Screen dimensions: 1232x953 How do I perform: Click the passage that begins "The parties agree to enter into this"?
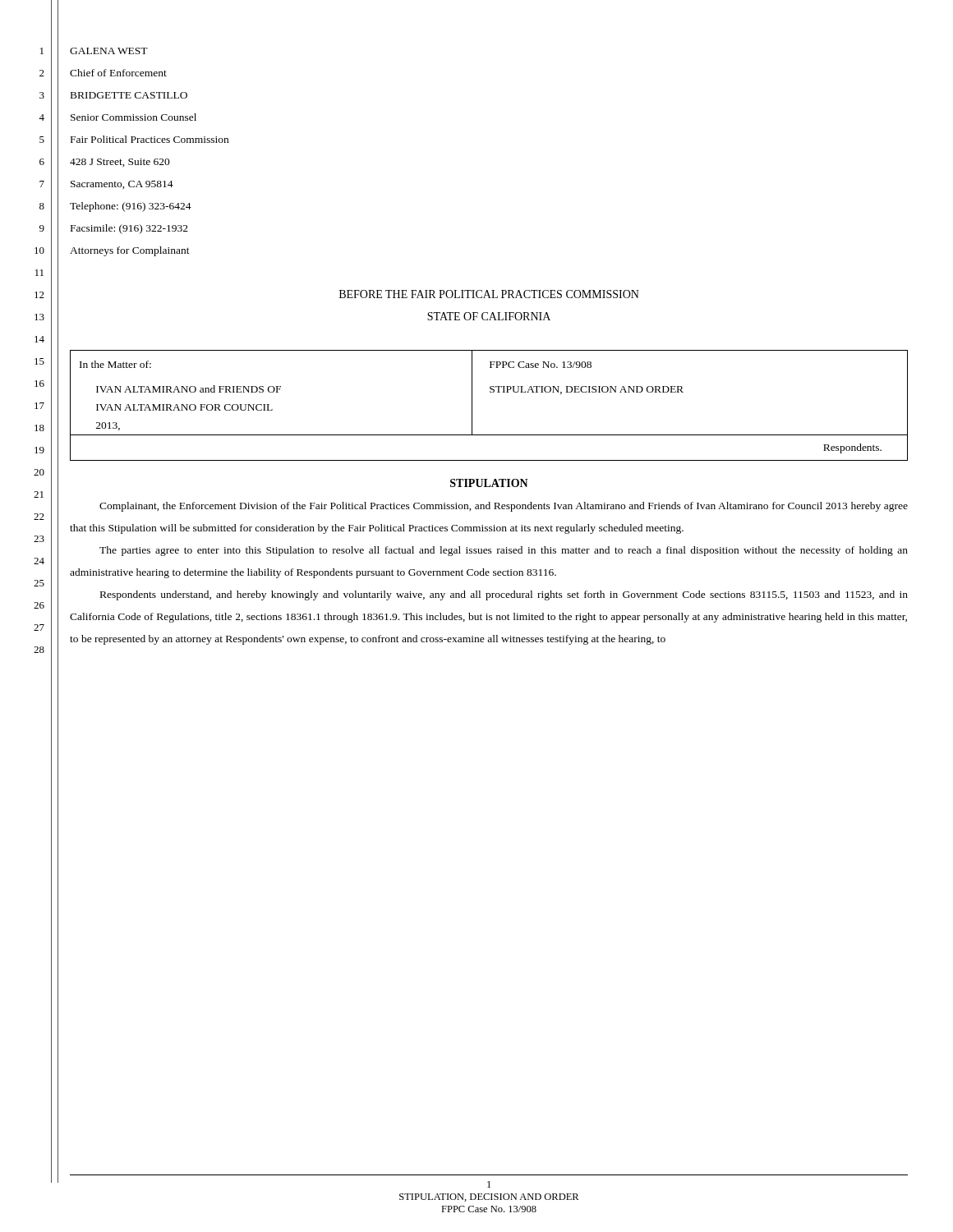pos(489,561)
